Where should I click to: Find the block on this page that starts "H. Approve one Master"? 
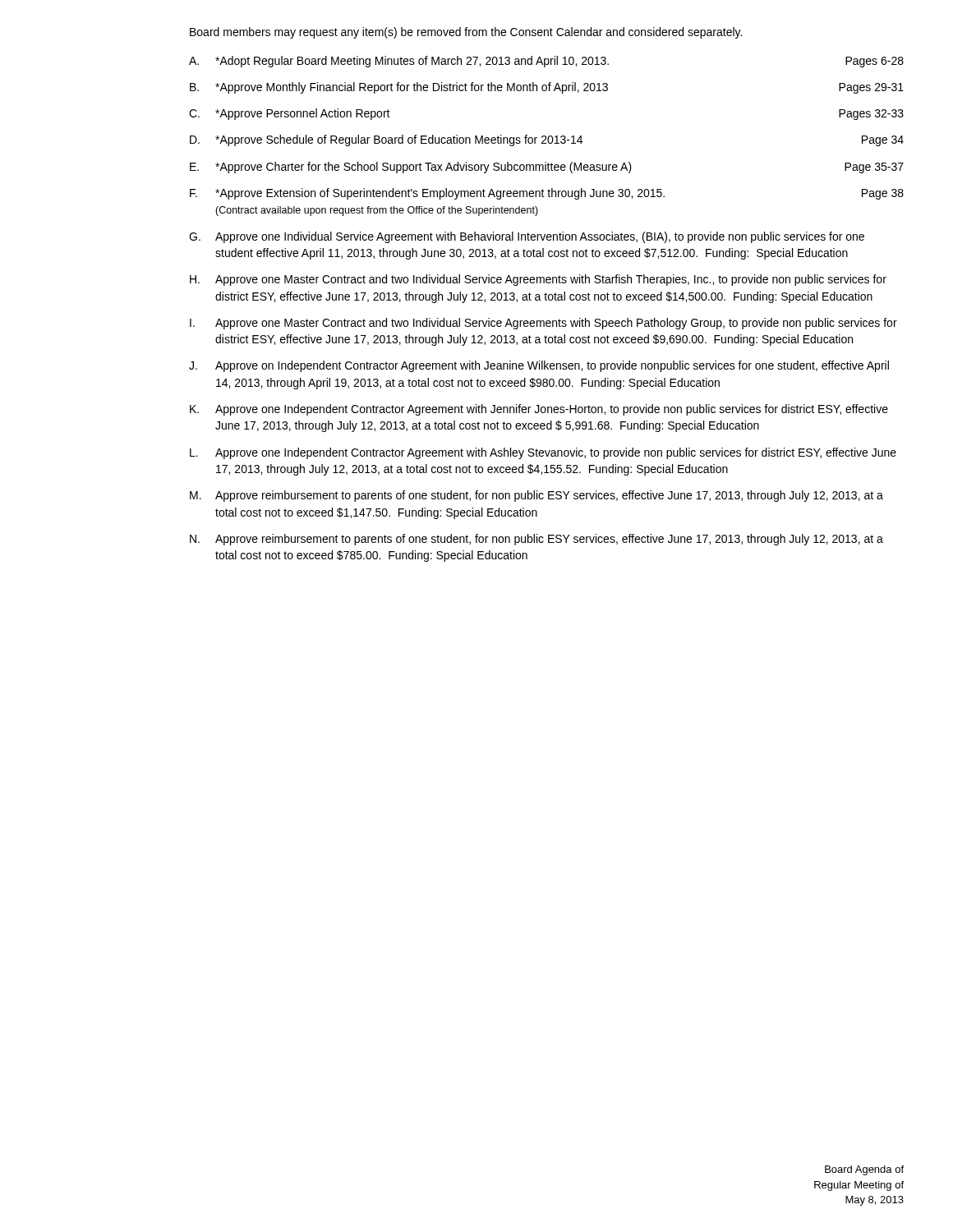tap(546, 288)
